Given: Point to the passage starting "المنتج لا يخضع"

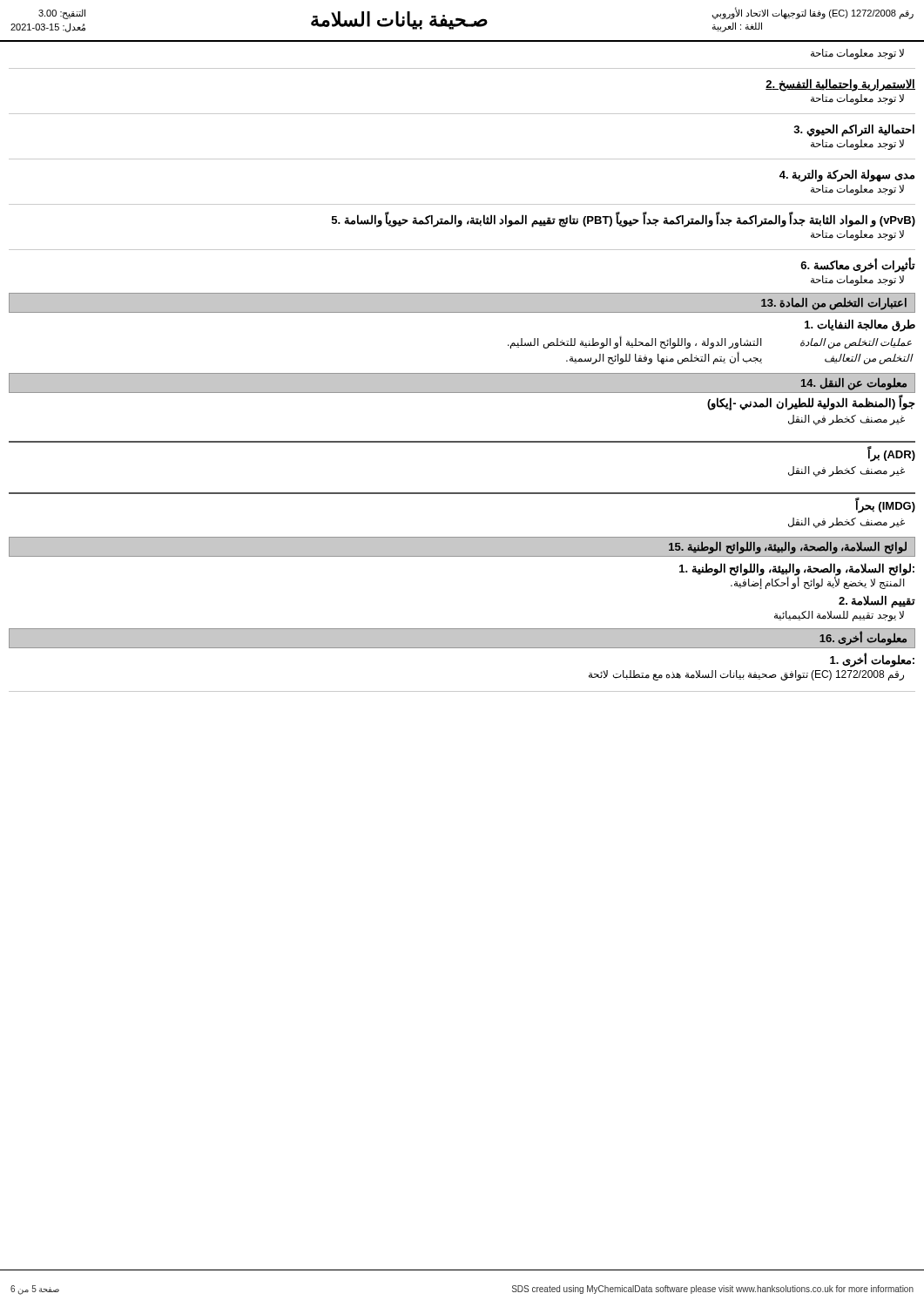Looking at the screenshot, I should tap(817, 583).
